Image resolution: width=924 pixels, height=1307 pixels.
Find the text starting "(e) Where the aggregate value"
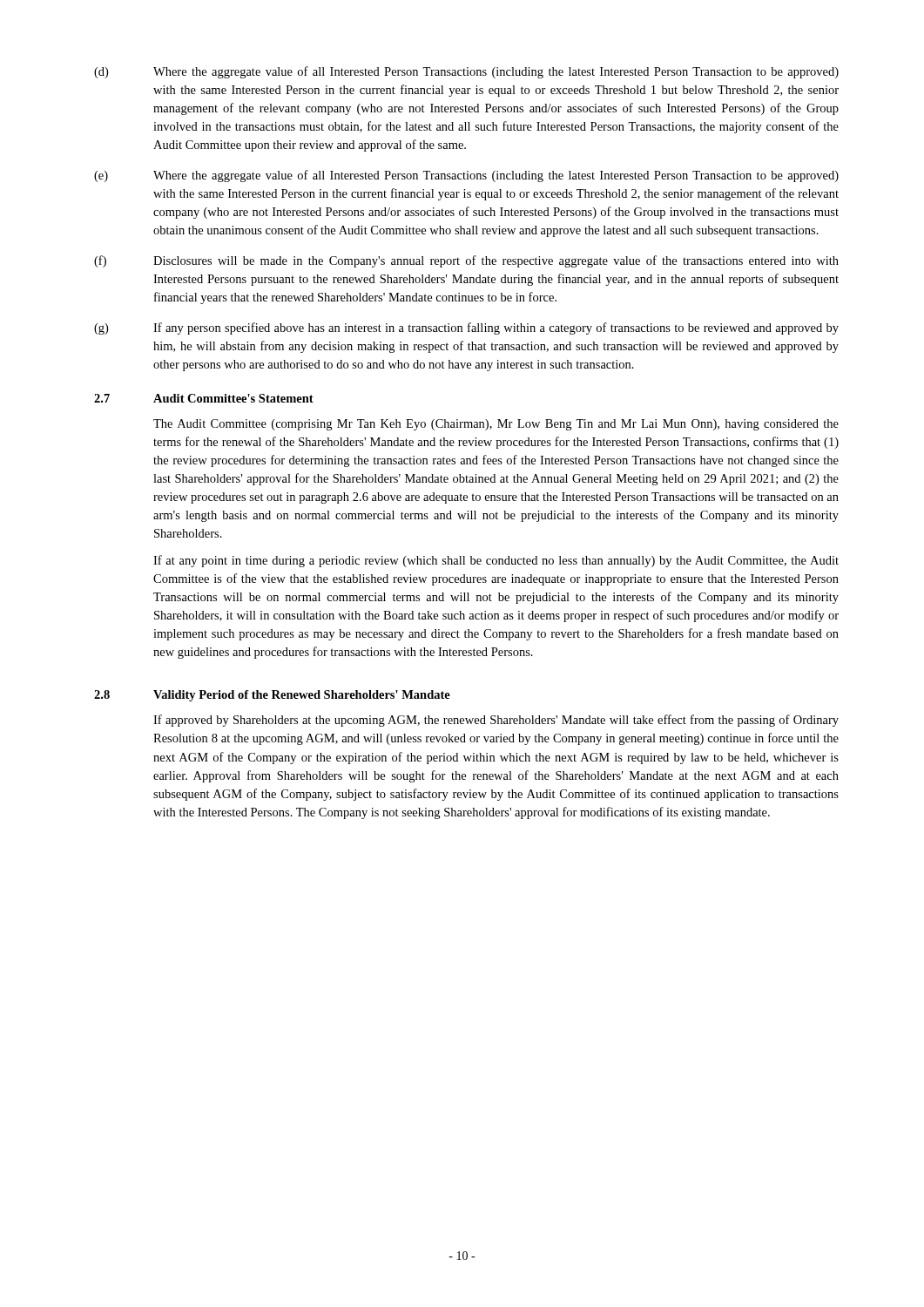(462, 203)
